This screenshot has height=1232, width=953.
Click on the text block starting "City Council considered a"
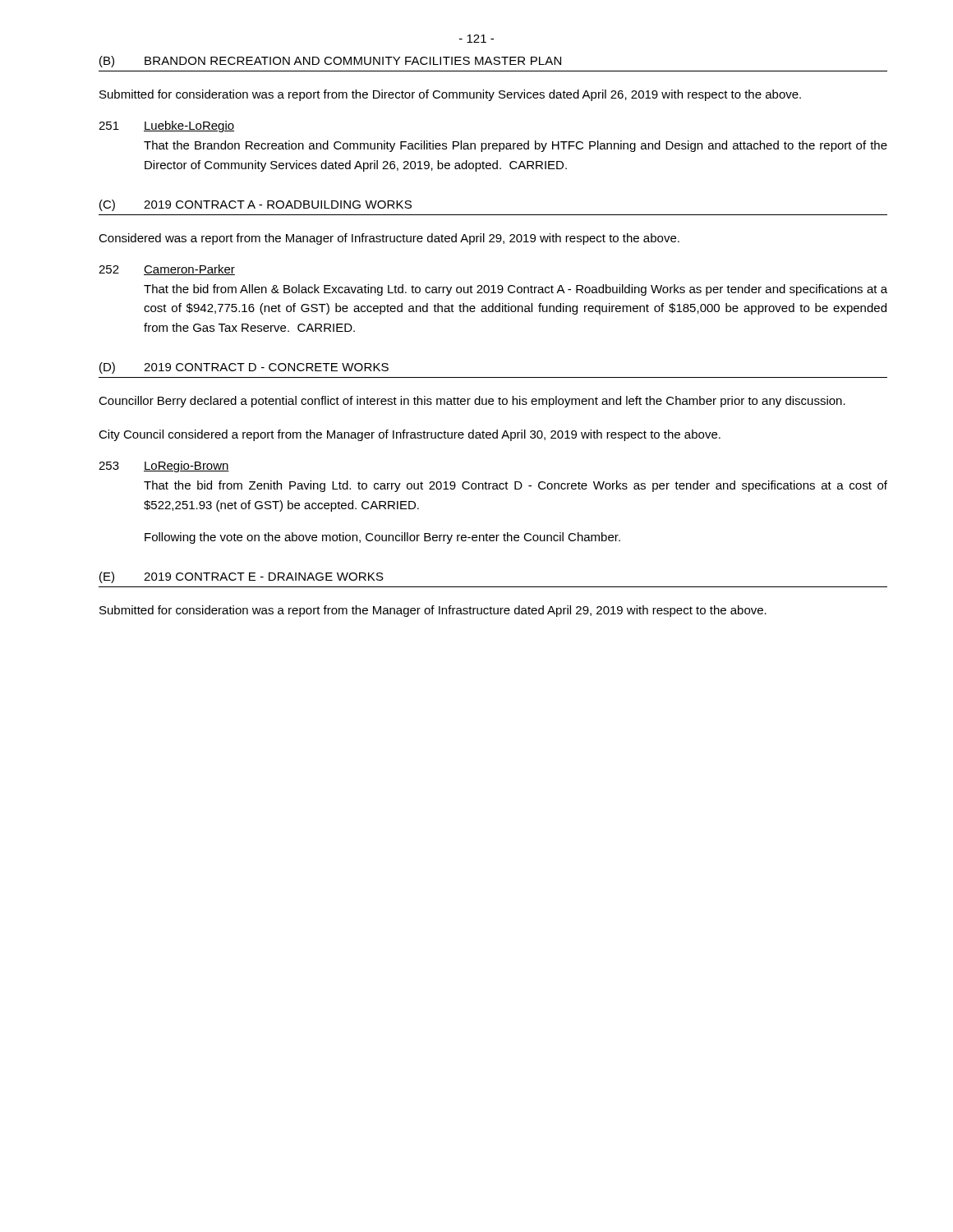410,434
